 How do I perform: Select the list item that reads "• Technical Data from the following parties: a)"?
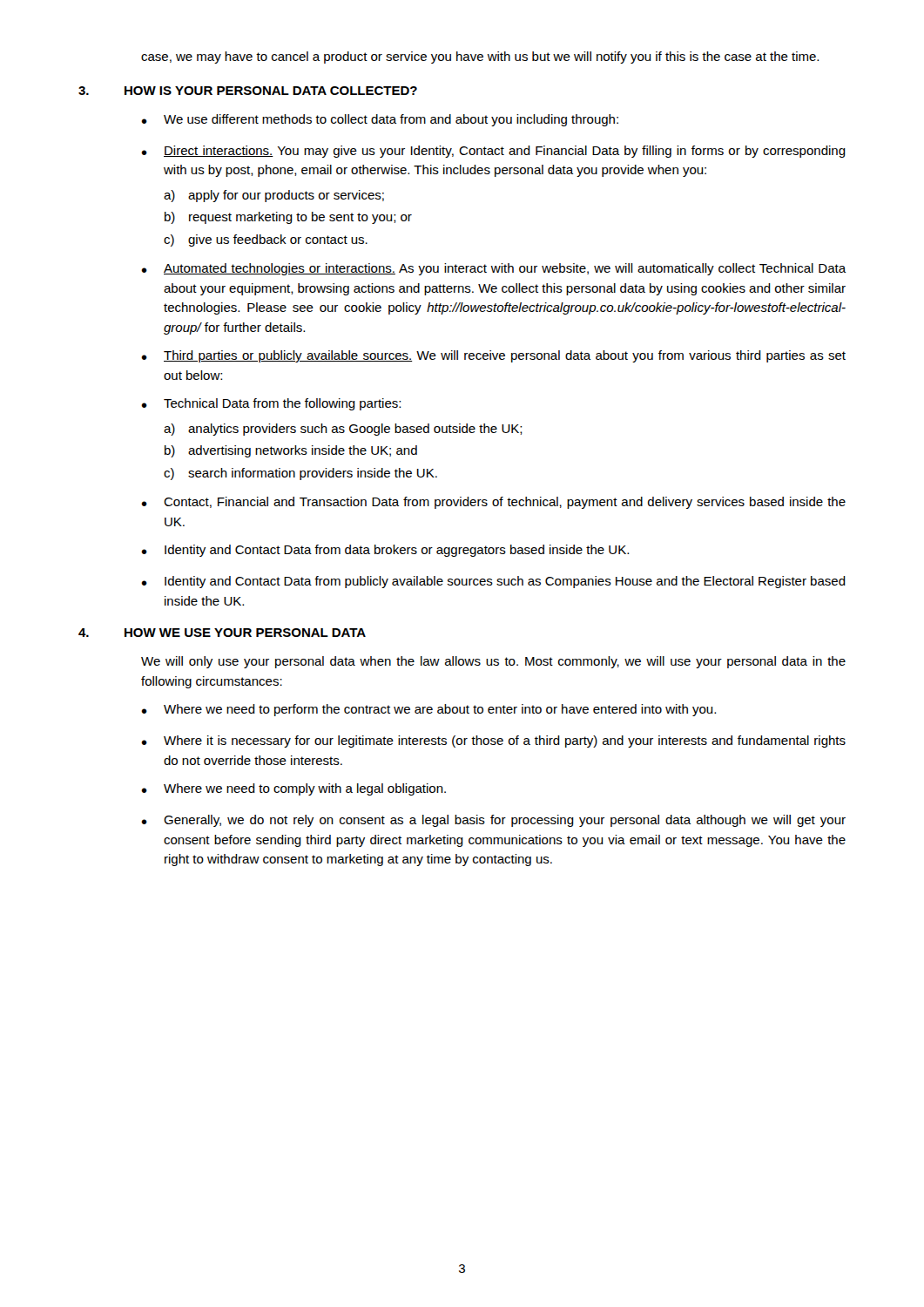(x=493, y=440)
